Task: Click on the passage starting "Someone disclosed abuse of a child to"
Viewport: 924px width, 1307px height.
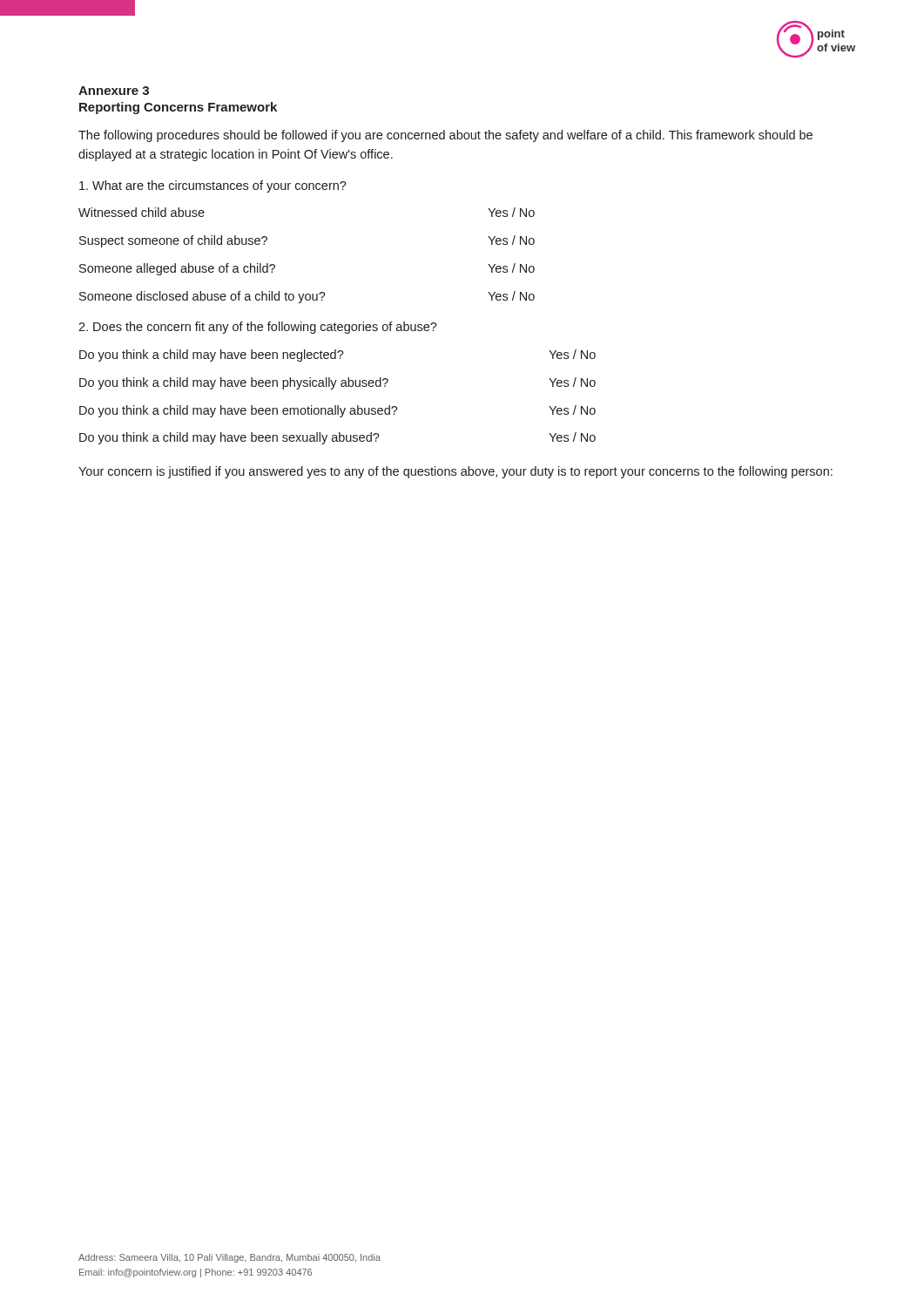Action: (x=307, y=297)
